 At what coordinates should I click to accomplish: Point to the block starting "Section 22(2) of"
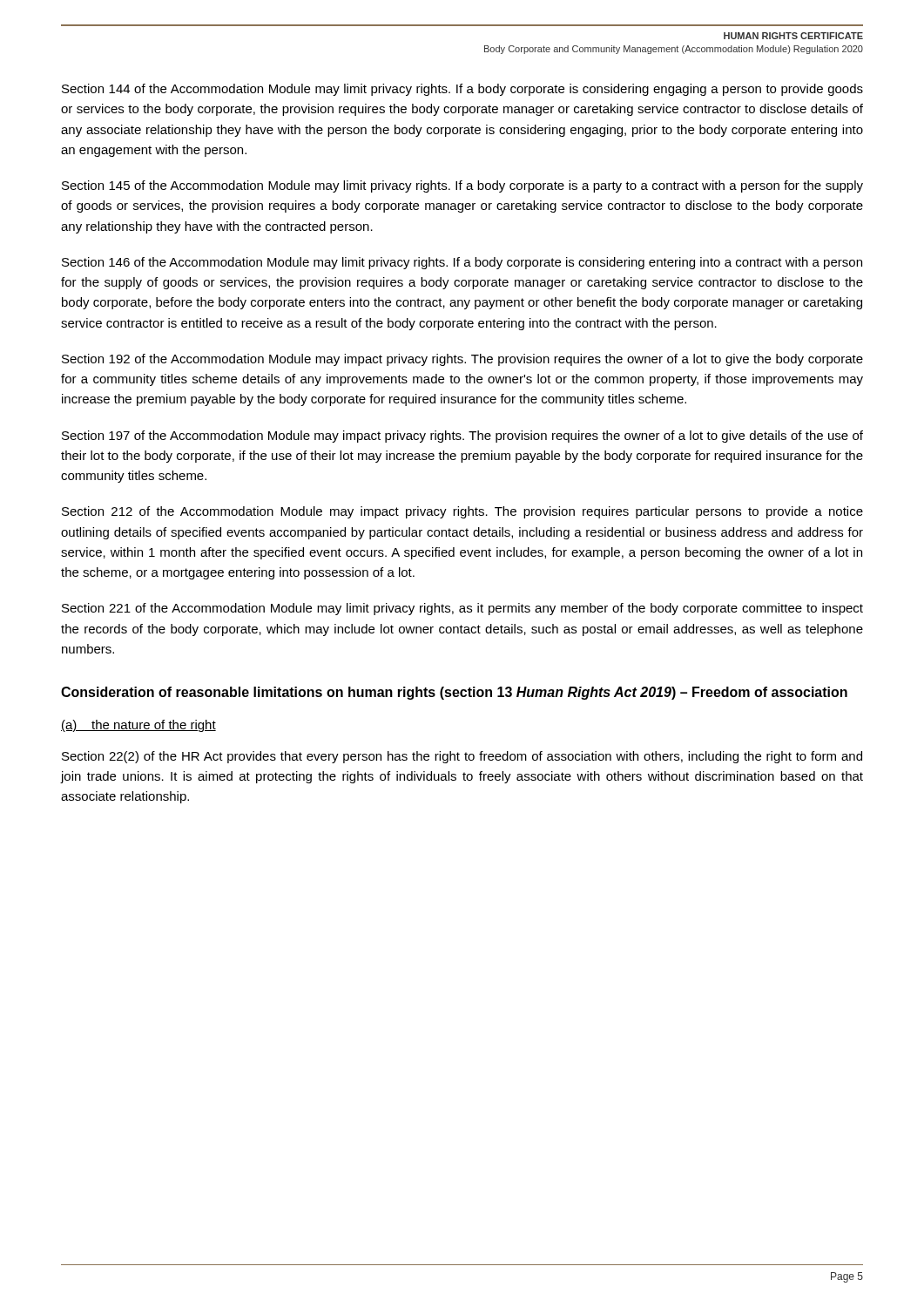coord(462,776)
